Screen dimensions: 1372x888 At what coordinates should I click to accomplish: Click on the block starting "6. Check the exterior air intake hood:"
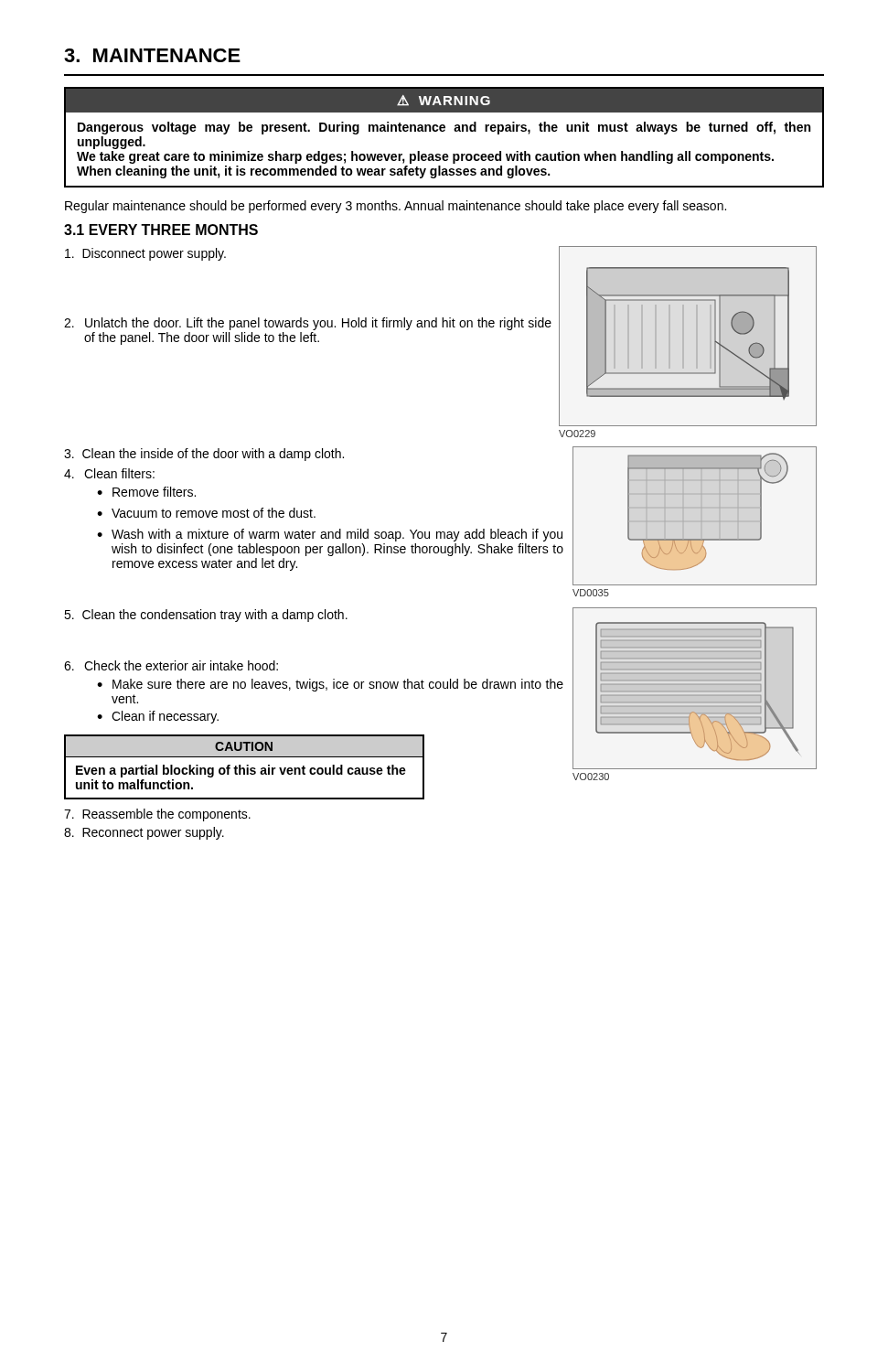tap(172, 666)
